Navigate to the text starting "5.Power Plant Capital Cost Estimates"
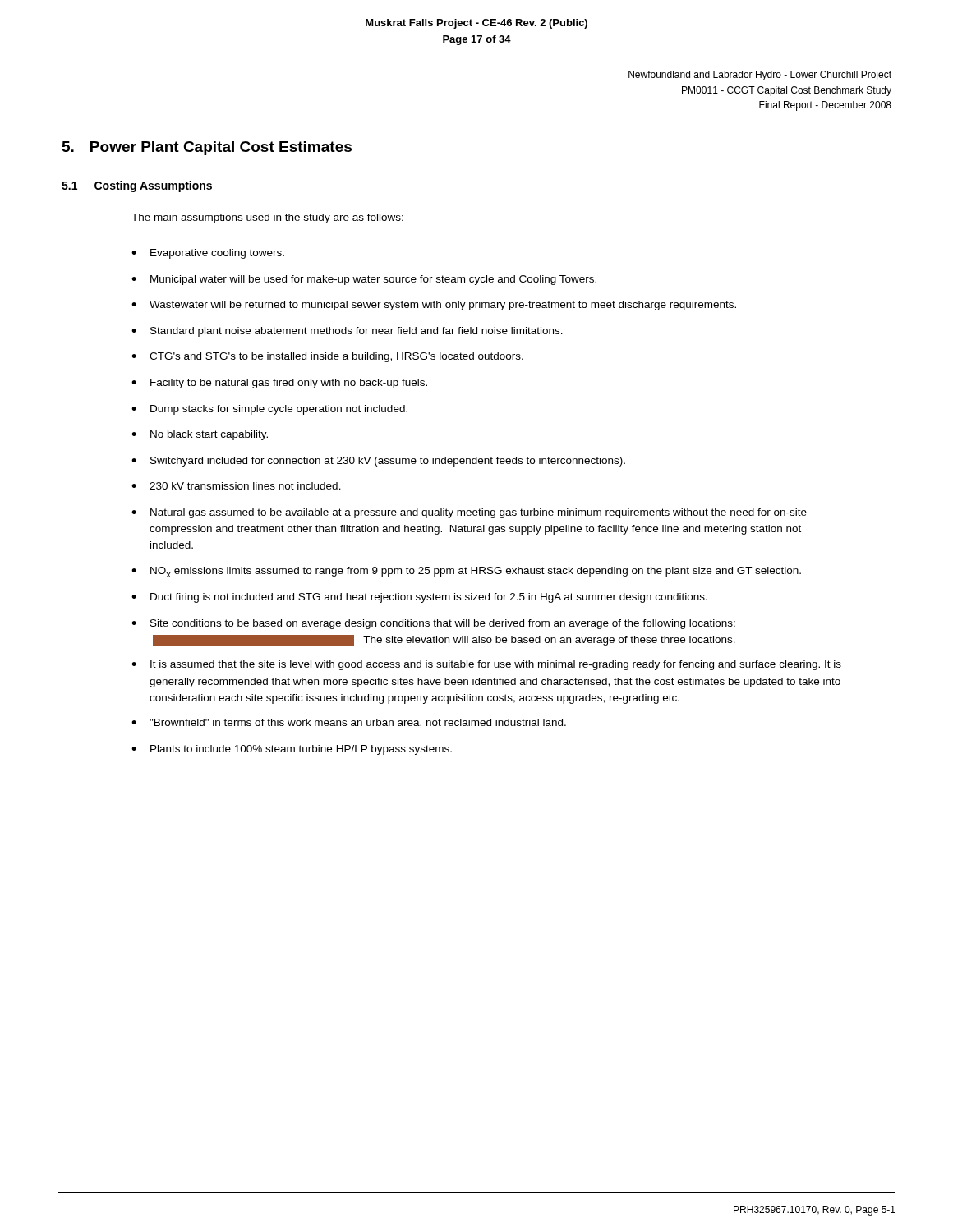The image size is (953, 1232). click(207, 147)
